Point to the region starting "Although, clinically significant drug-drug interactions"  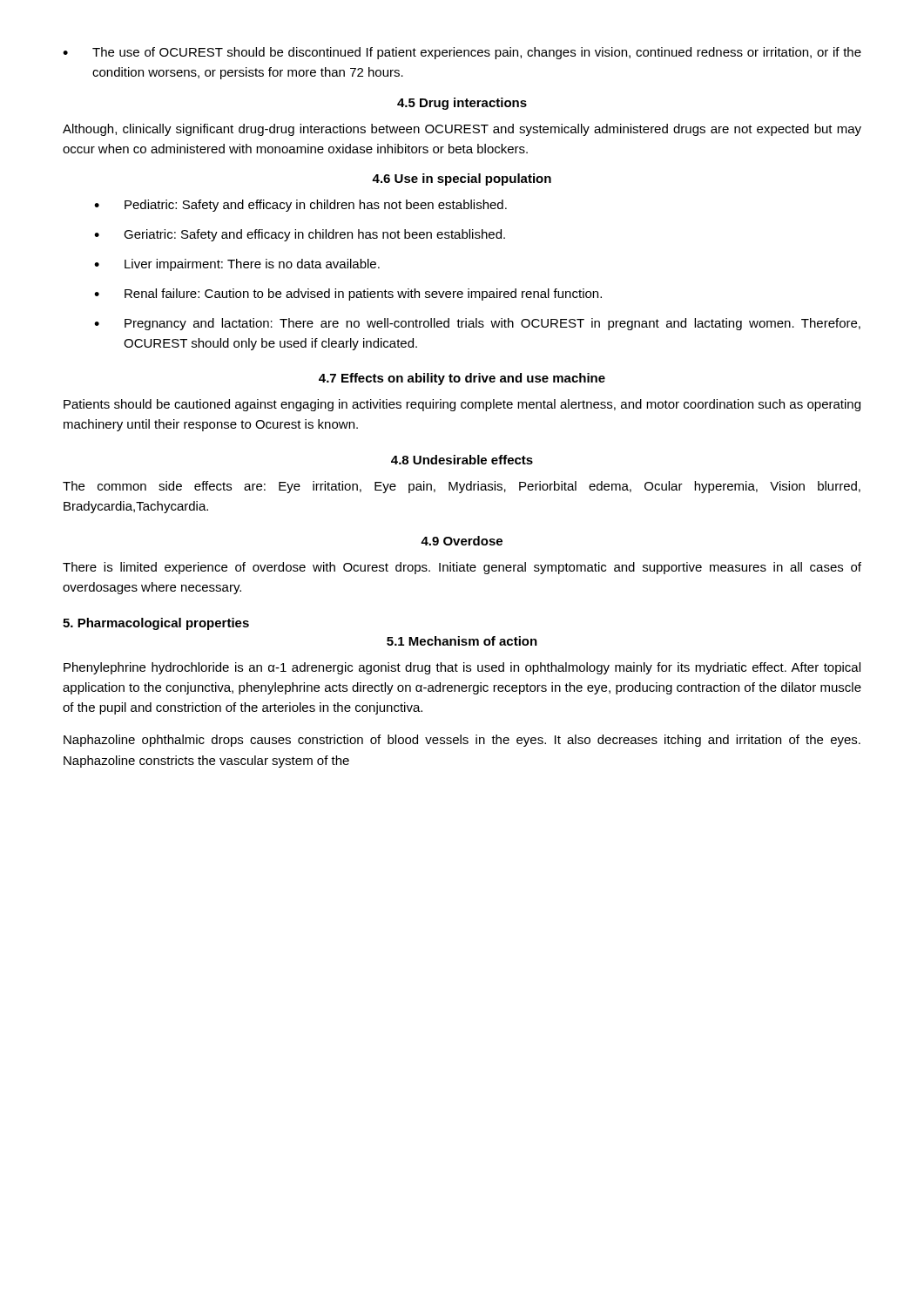[x=462, y=138]
